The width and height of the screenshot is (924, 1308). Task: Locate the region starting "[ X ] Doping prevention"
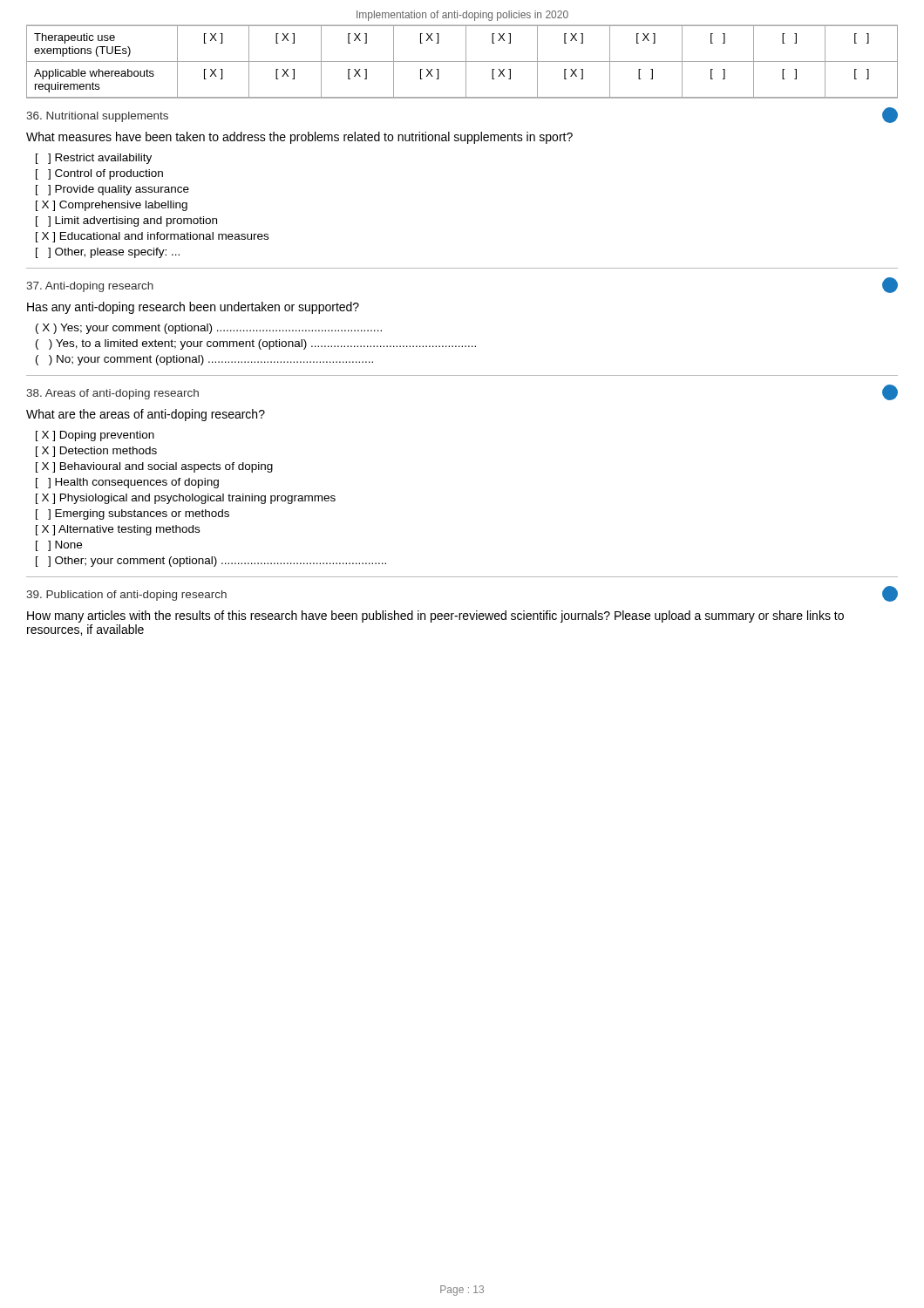[95, 435]
